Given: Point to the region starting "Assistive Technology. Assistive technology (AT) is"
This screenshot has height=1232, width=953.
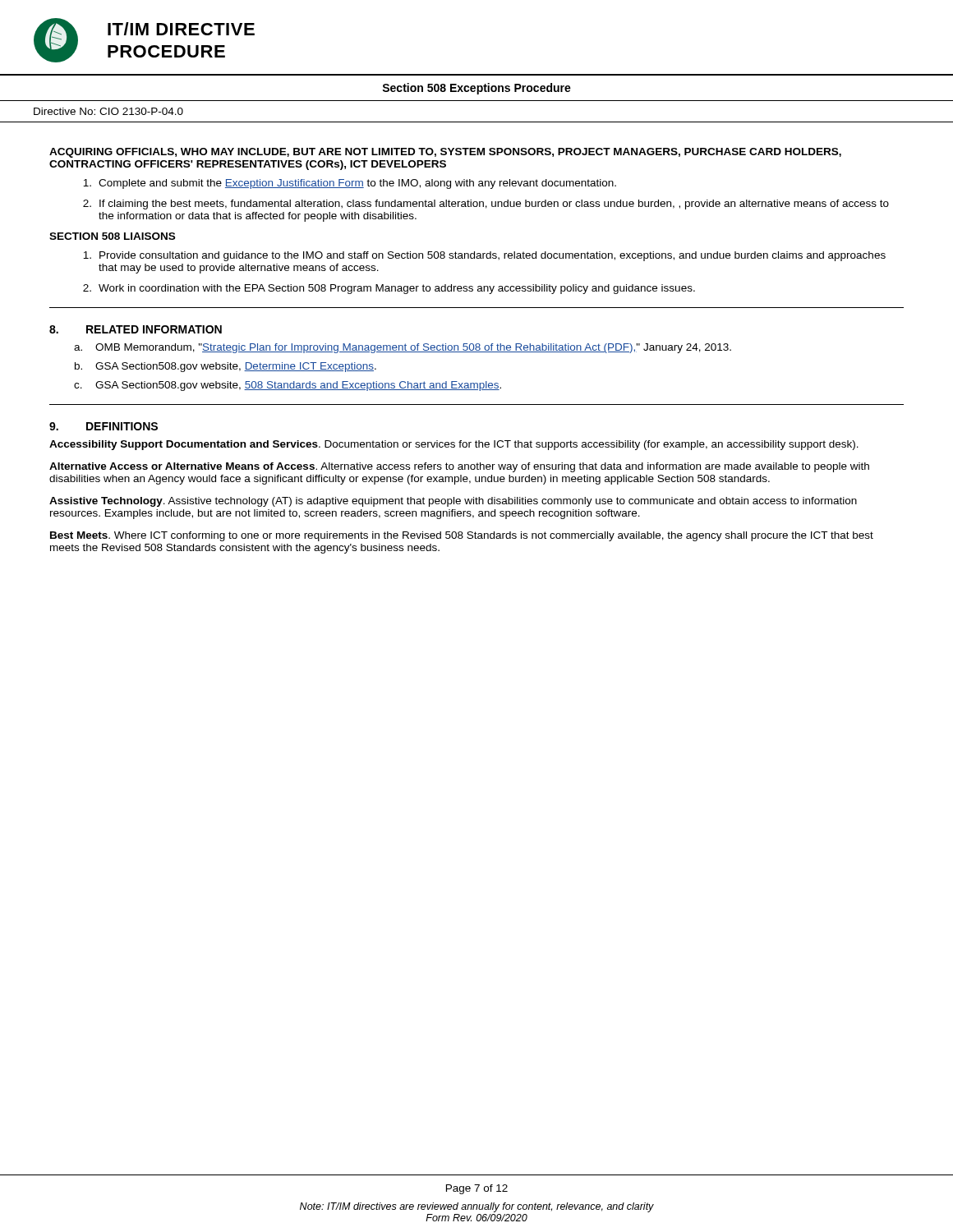Looking at the screenshot, I should (x=453, y=507).
